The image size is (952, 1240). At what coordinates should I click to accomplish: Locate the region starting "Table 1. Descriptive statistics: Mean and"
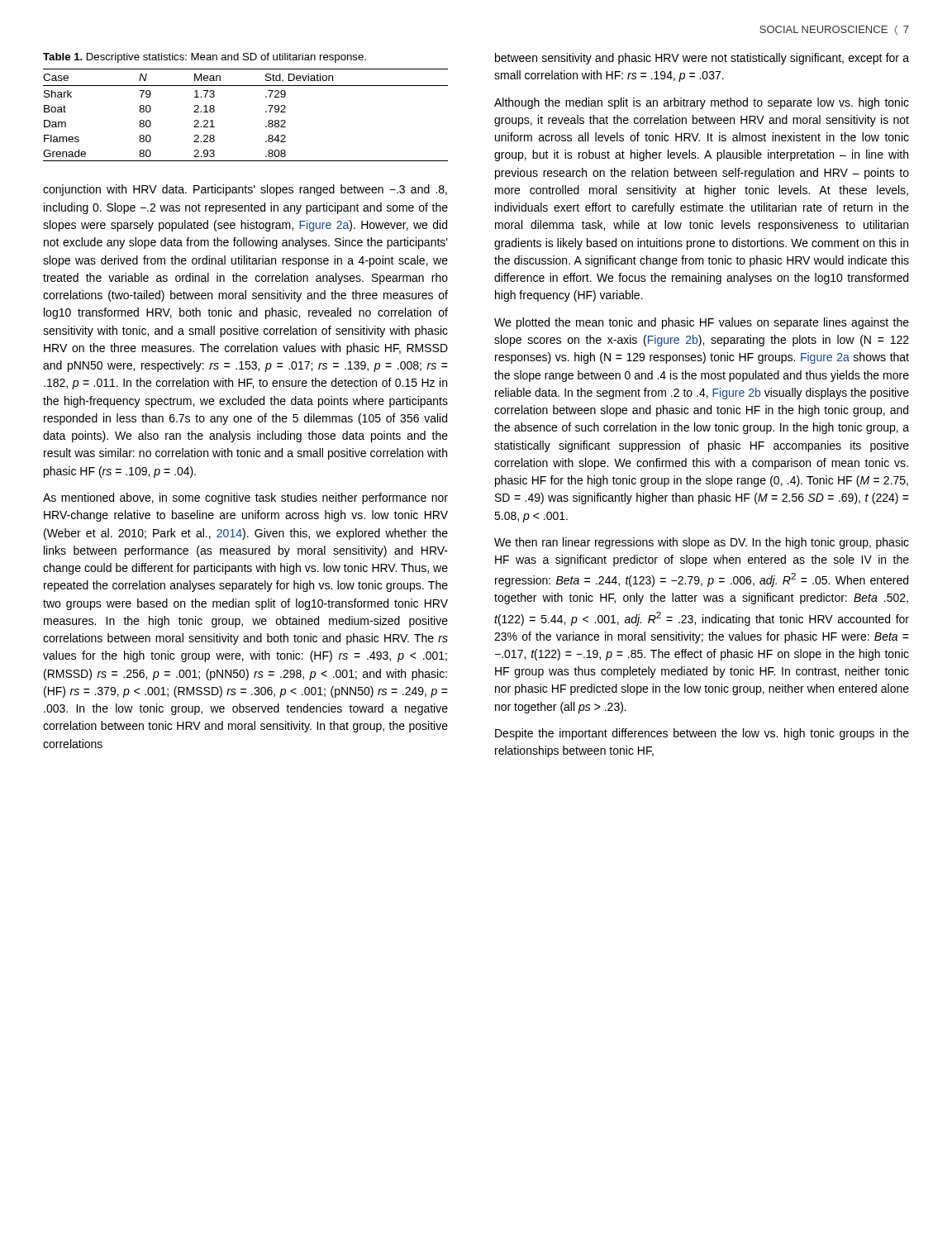point(205,57)
